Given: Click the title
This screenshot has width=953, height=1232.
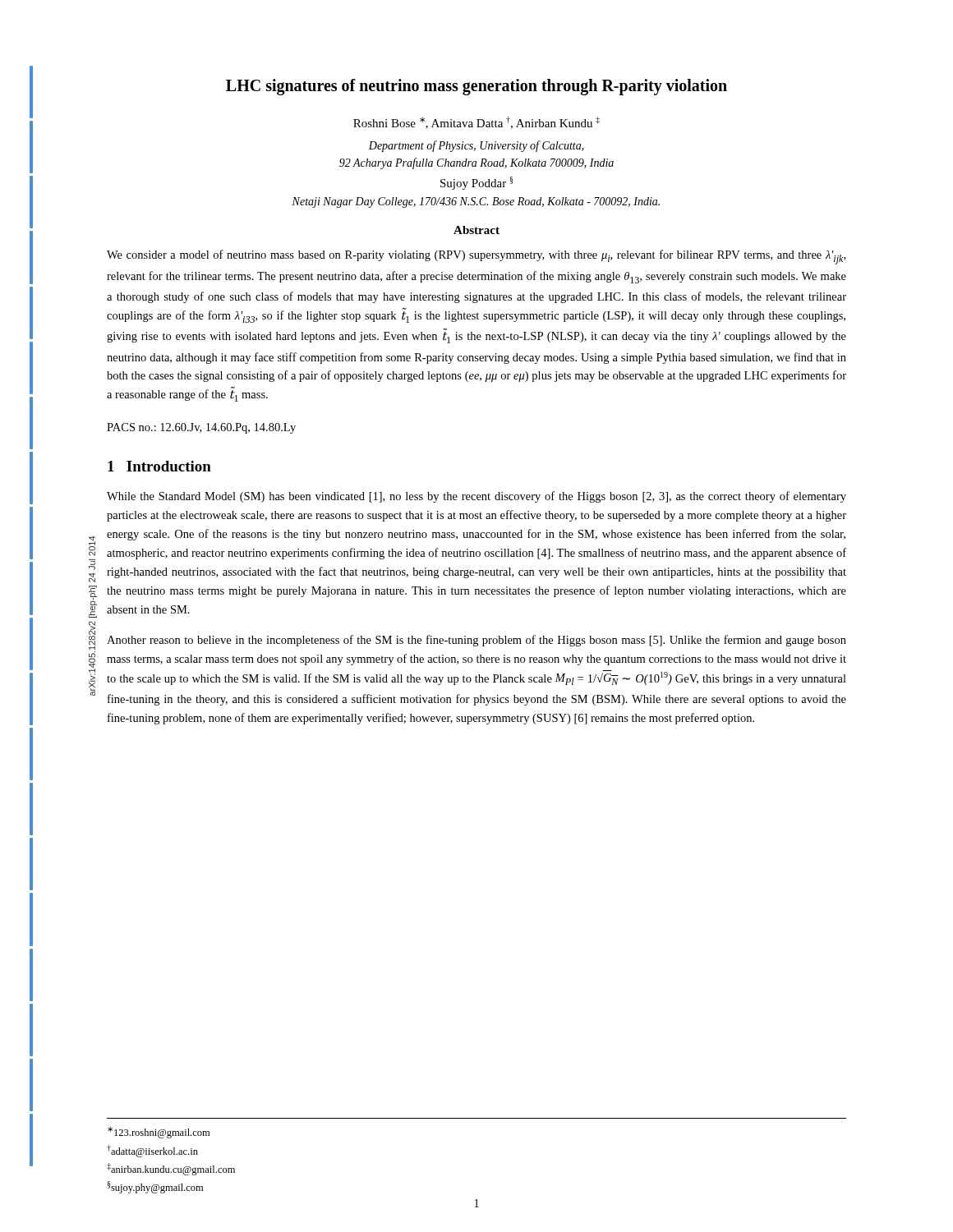Looking at the screenshot, I should coord(476,85).
